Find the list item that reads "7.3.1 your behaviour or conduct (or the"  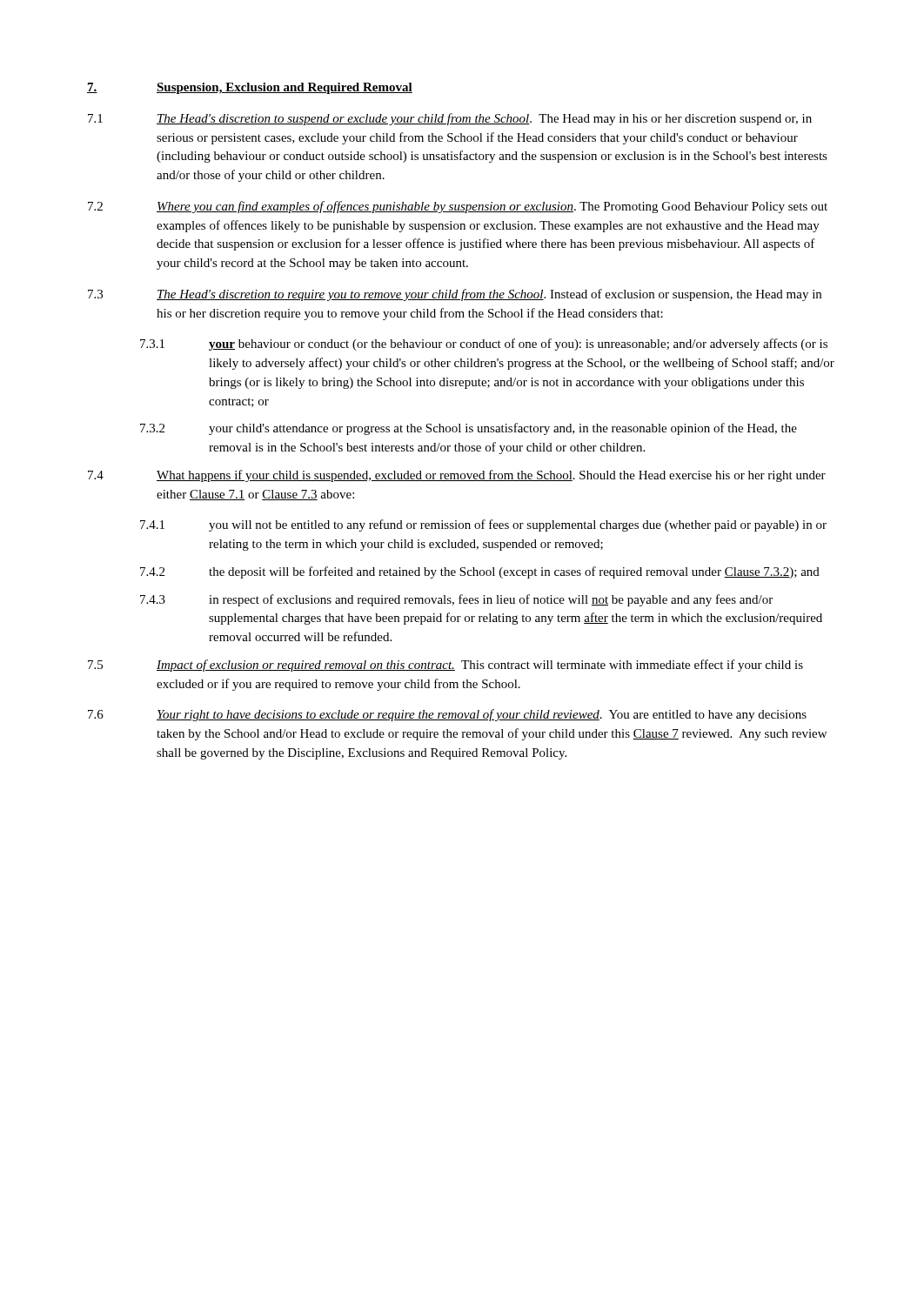tap(488, 373)
